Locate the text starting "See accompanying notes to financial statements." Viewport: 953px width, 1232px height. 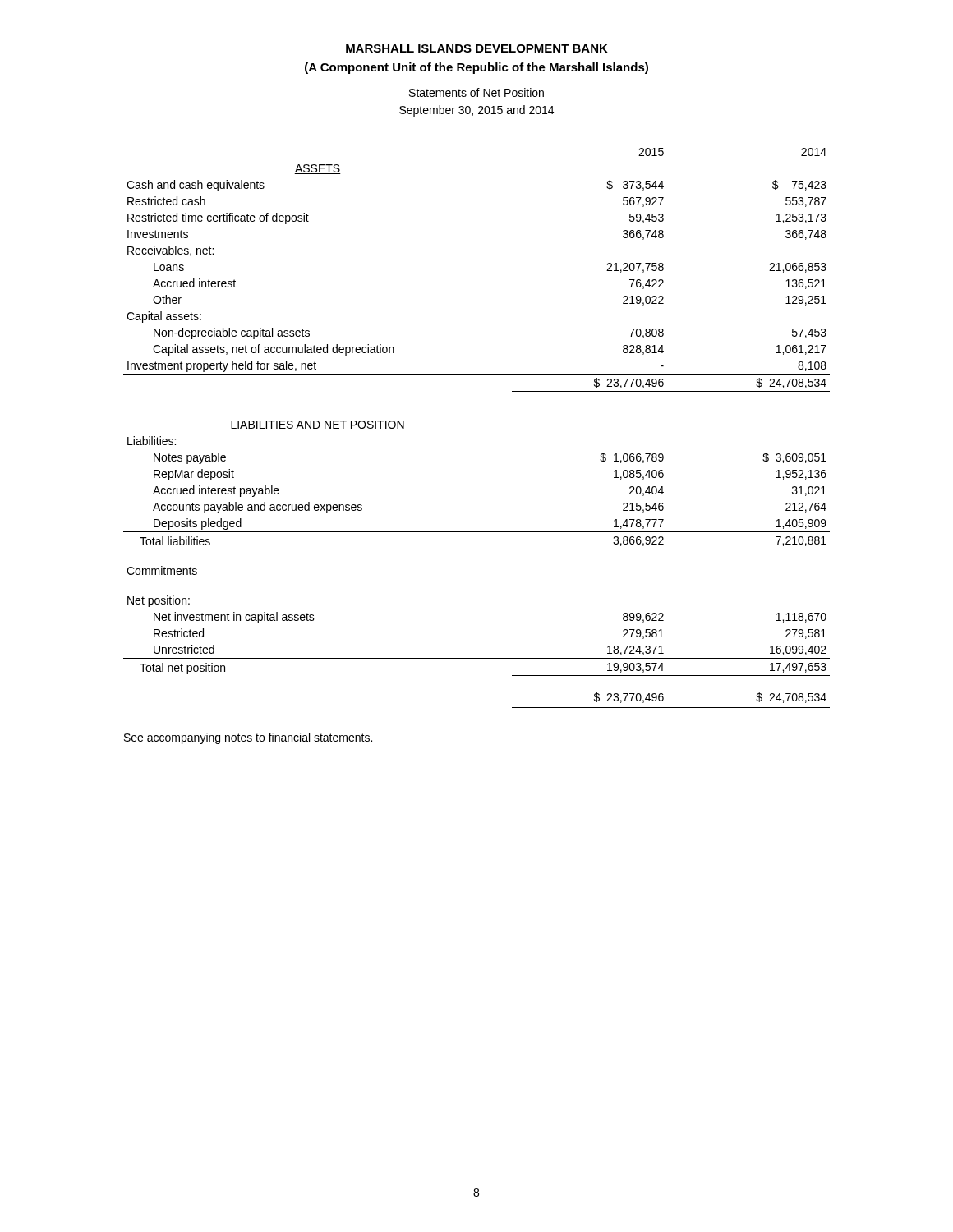248,738
